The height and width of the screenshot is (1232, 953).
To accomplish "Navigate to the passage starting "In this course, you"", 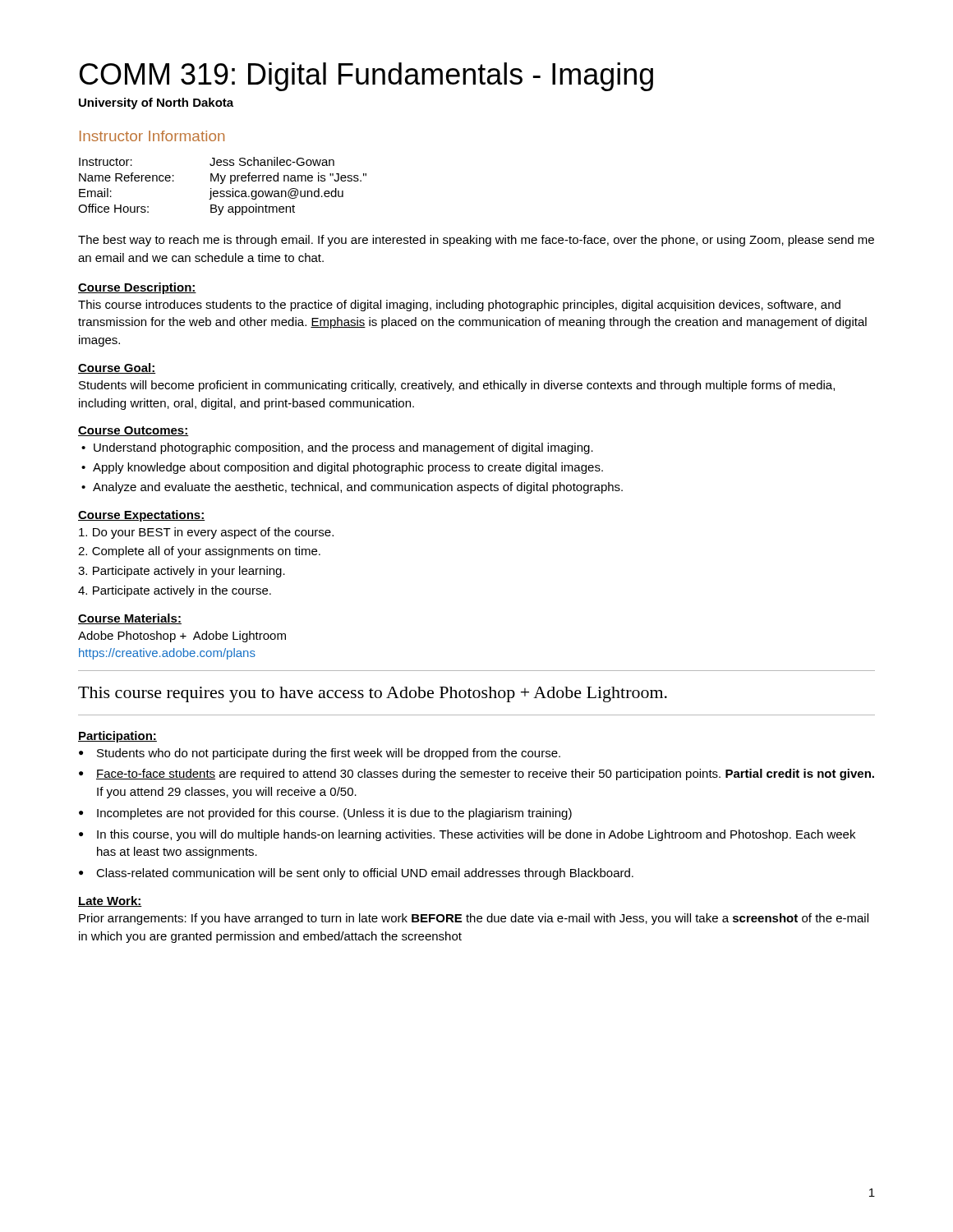I will pyautogui.click(x=476, y=843).
